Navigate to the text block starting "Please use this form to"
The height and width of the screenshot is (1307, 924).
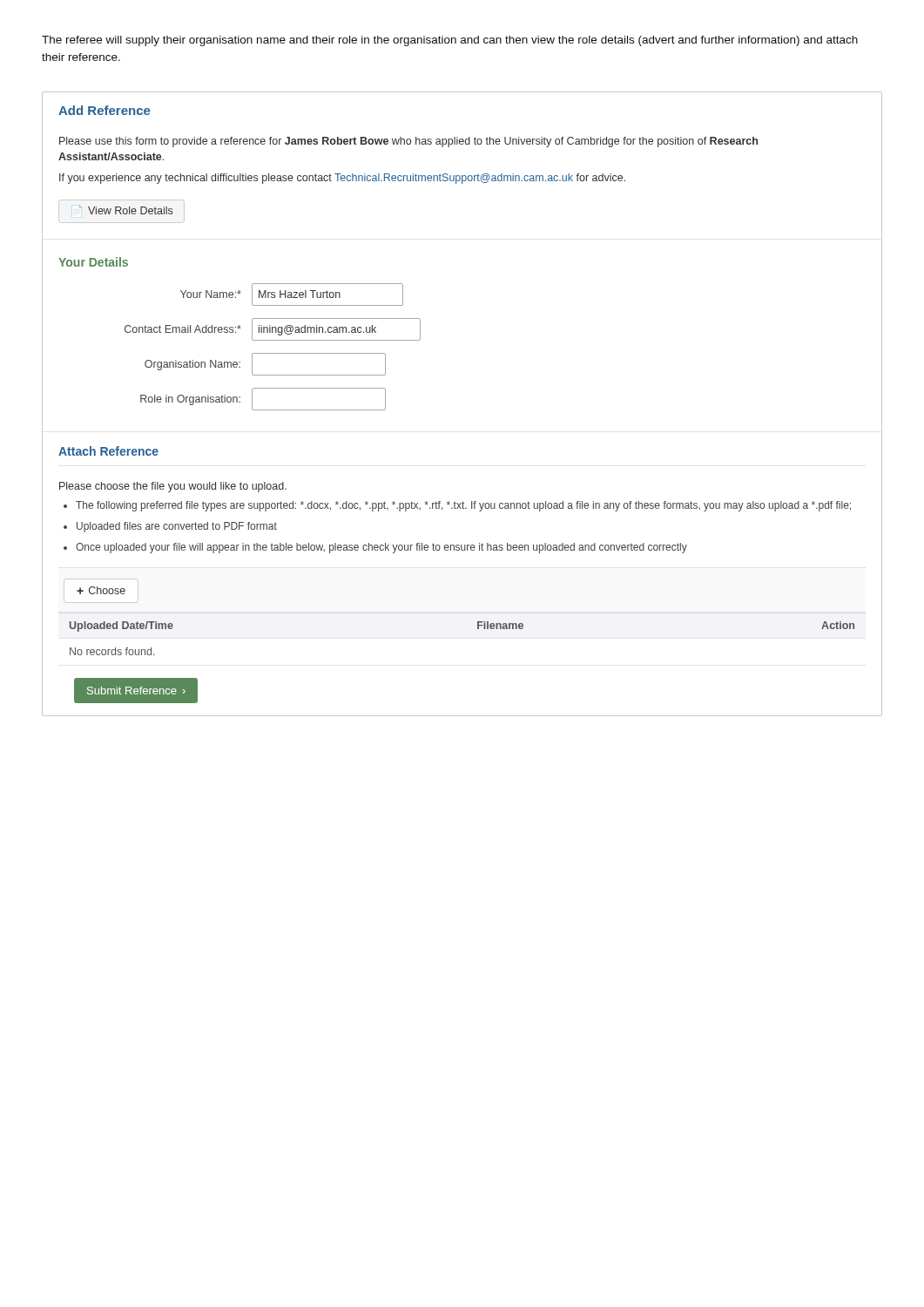462,149
